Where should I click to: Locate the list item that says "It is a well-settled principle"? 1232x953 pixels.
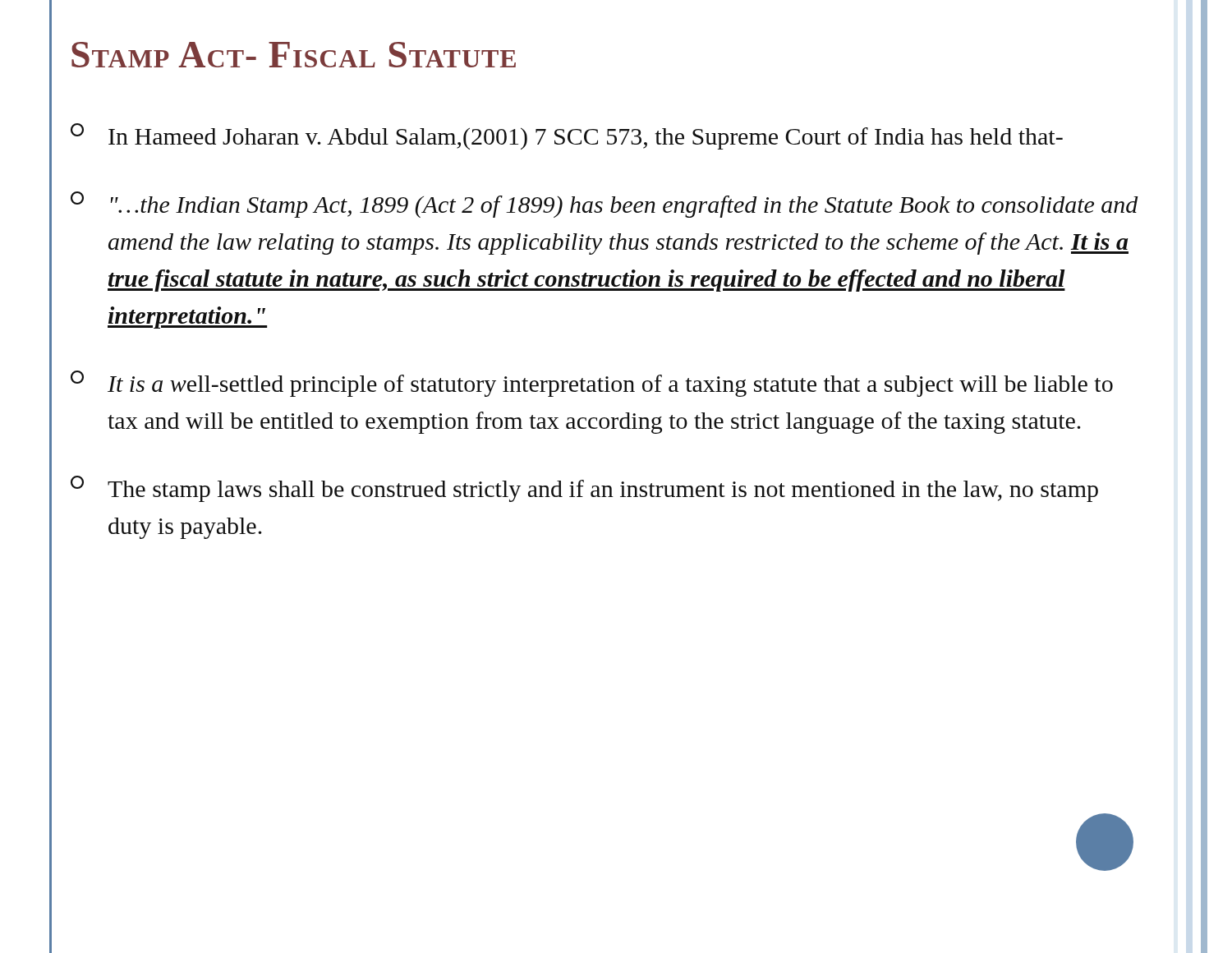[x=606, y=402]
